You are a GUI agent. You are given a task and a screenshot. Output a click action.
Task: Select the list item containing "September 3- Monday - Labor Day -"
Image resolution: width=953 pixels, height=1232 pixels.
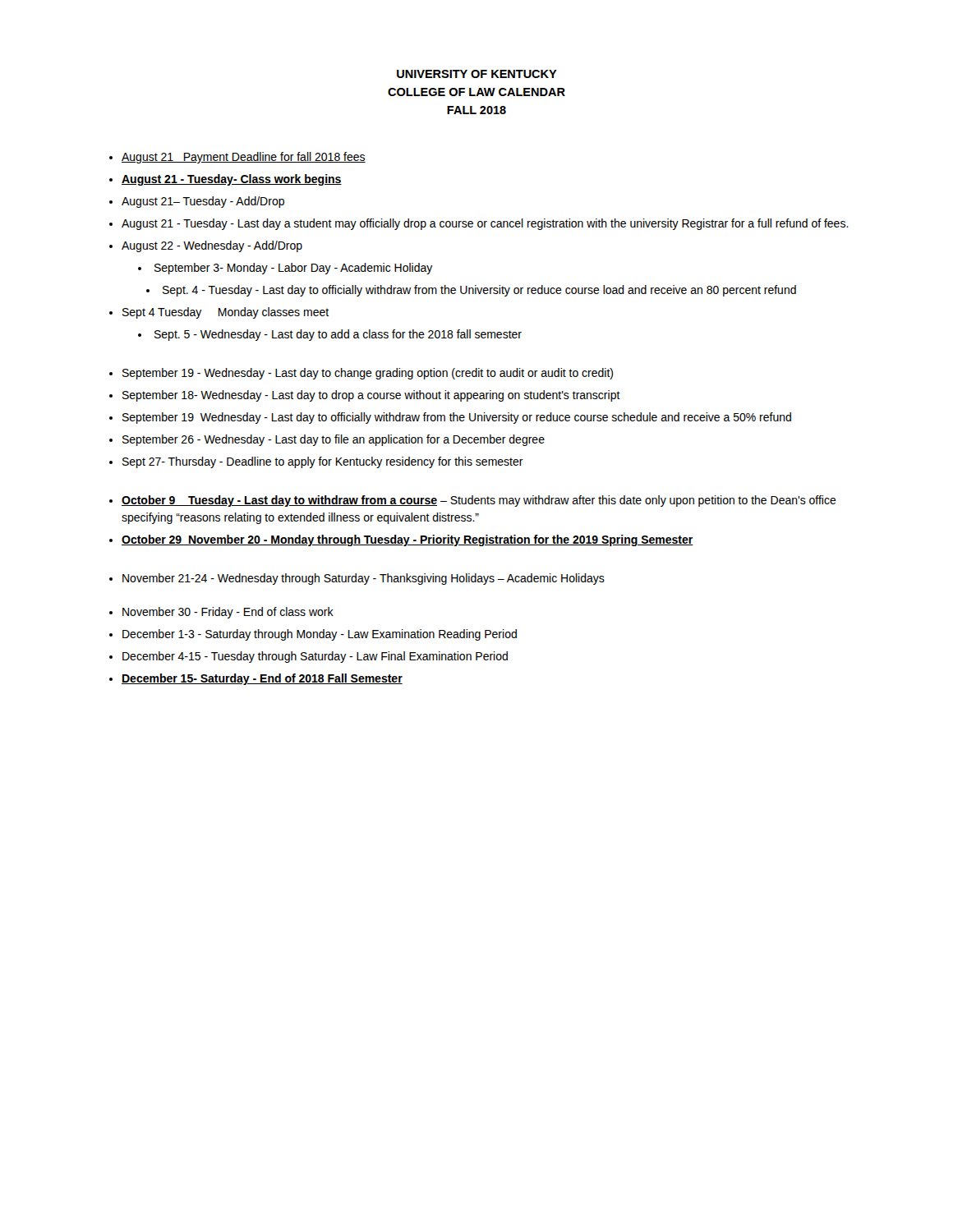coord(293,268)
